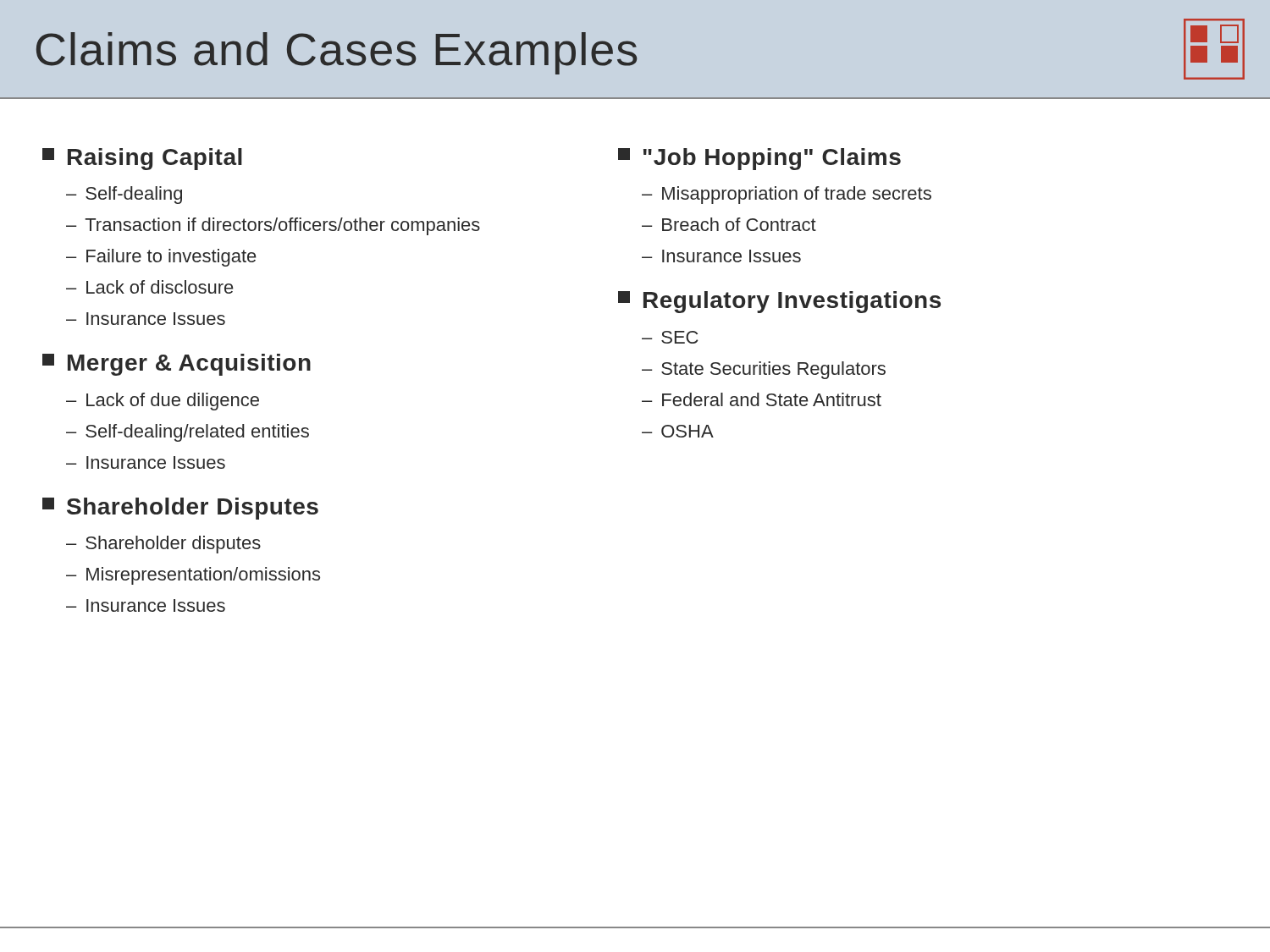Screen dimensions: 952x1270
Task: Find "Claims and Cases Examples" on this page
Action: pos(337,49)
